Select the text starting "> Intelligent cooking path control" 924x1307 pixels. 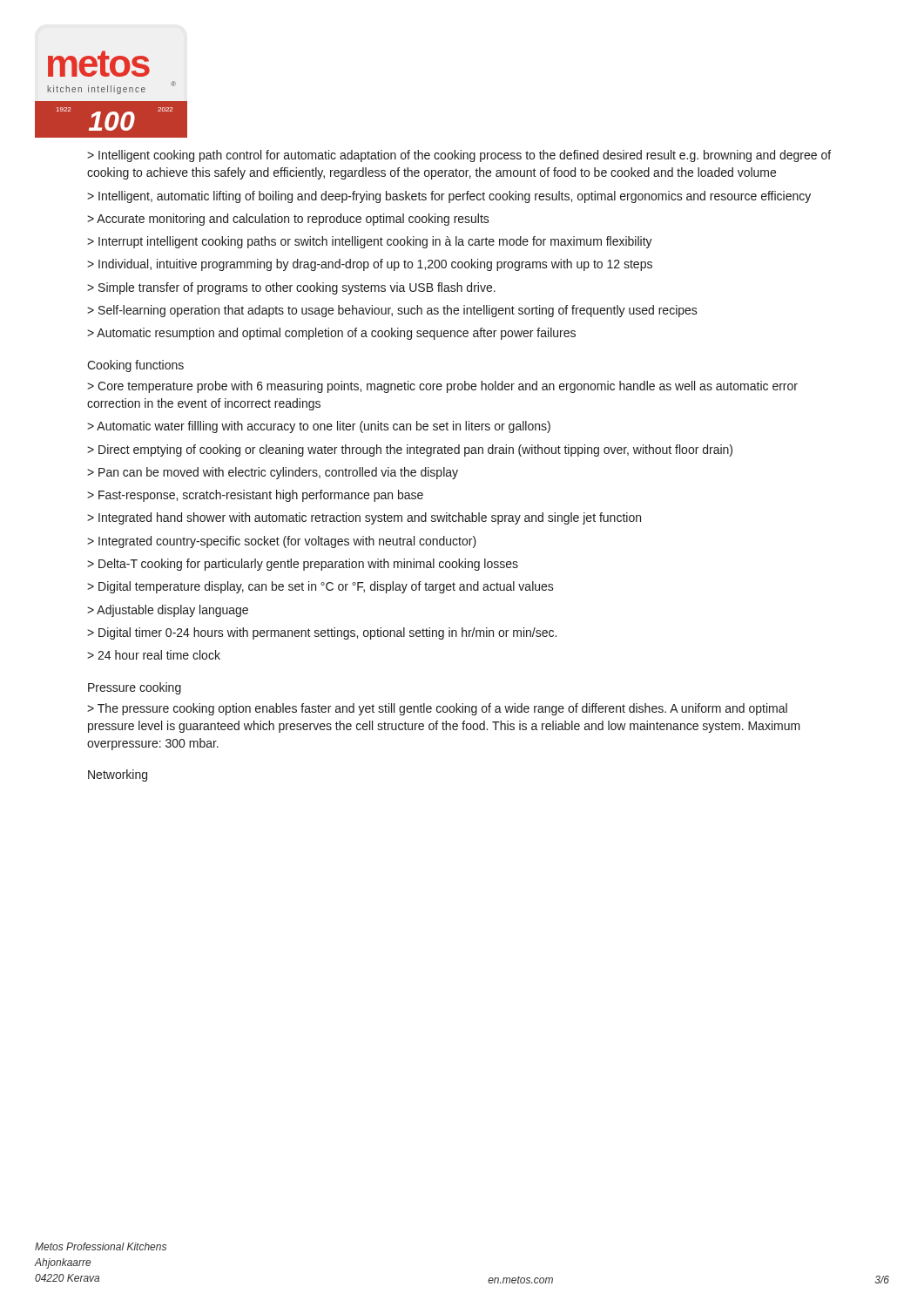(x=459, y=164)
